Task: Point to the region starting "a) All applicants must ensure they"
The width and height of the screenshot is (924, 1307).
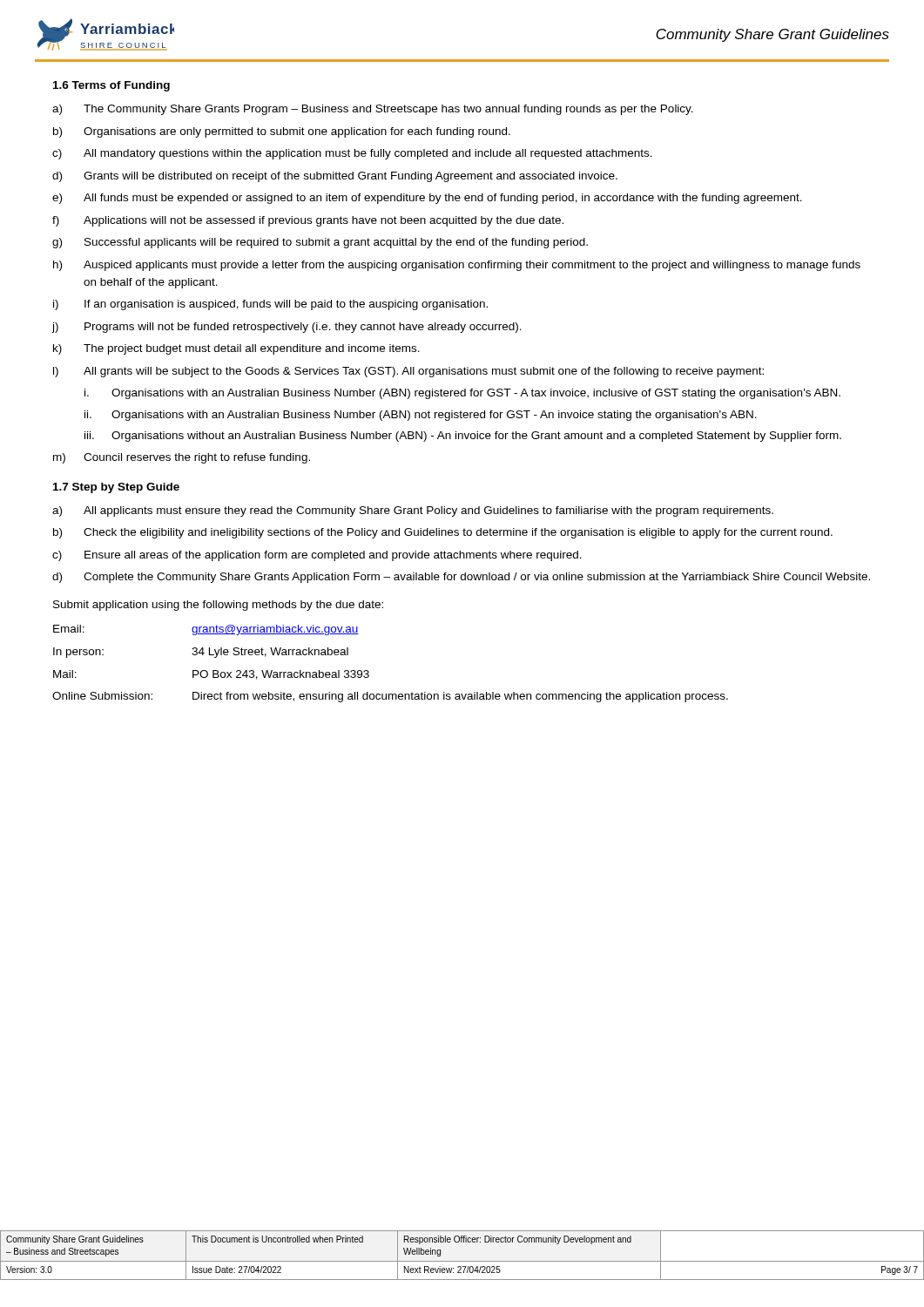Action: coord(462,510)
